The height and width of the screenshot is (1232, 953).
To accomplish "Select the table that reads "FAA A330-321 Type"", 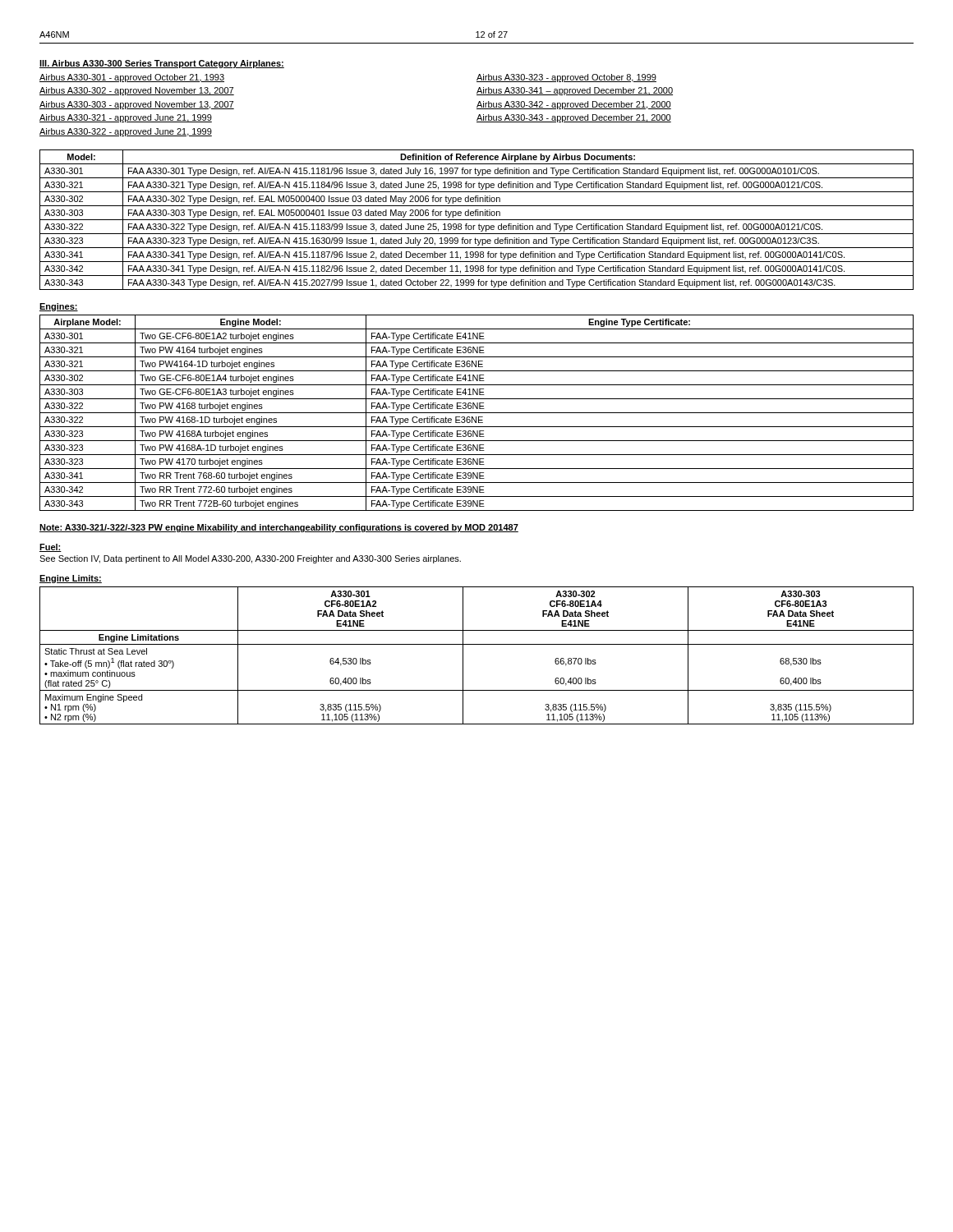I will coord(476,220).
